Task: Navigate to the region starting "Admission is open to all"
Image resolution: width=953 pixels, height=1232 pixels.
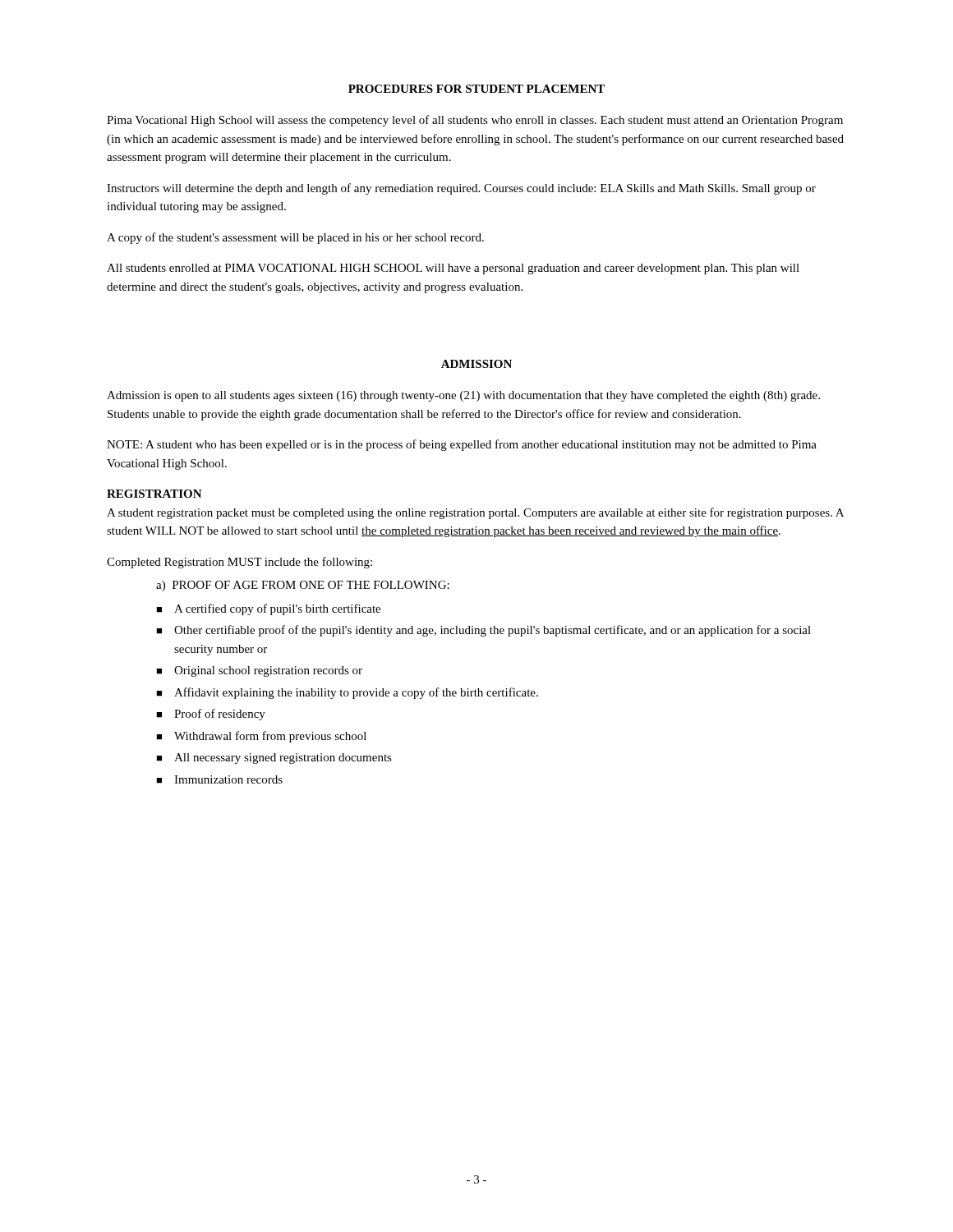Action: point(464,404)
